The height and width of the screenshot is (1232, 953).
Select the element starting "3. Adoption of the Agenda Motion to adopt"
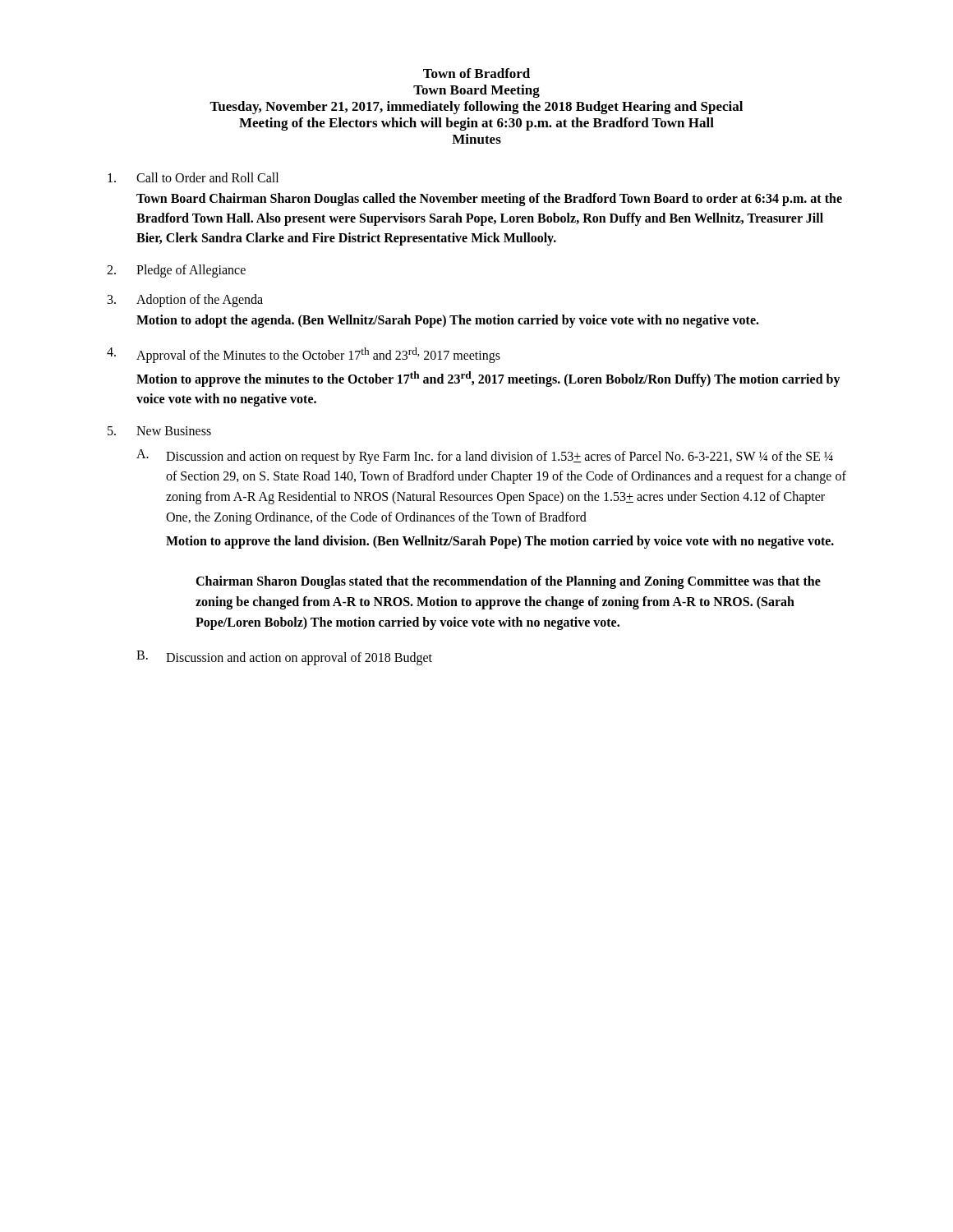(476, 311)
